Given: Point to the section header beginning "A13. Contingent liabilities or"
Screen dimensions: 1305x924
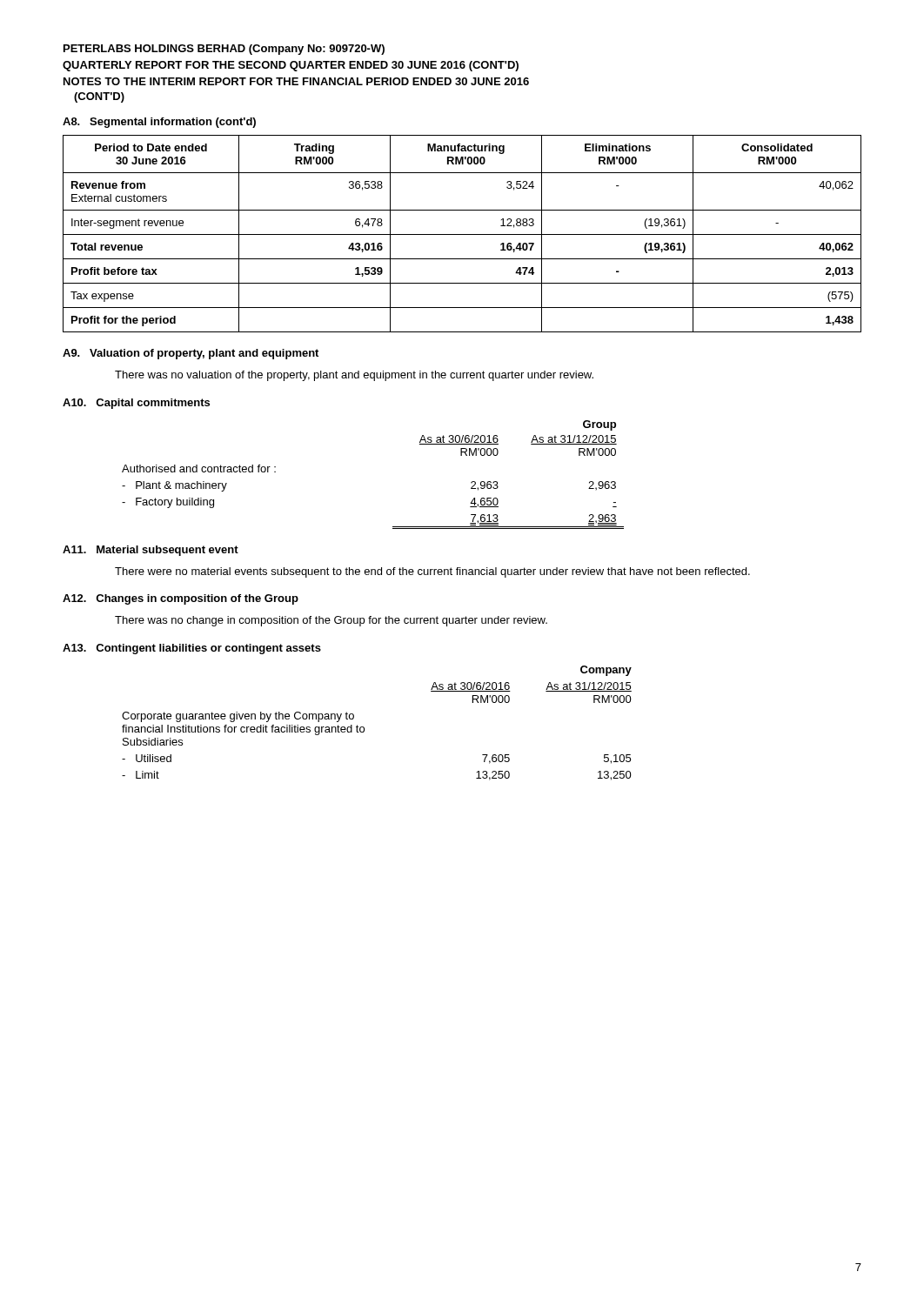Looking at the screenshot, I should click(192, 647).
